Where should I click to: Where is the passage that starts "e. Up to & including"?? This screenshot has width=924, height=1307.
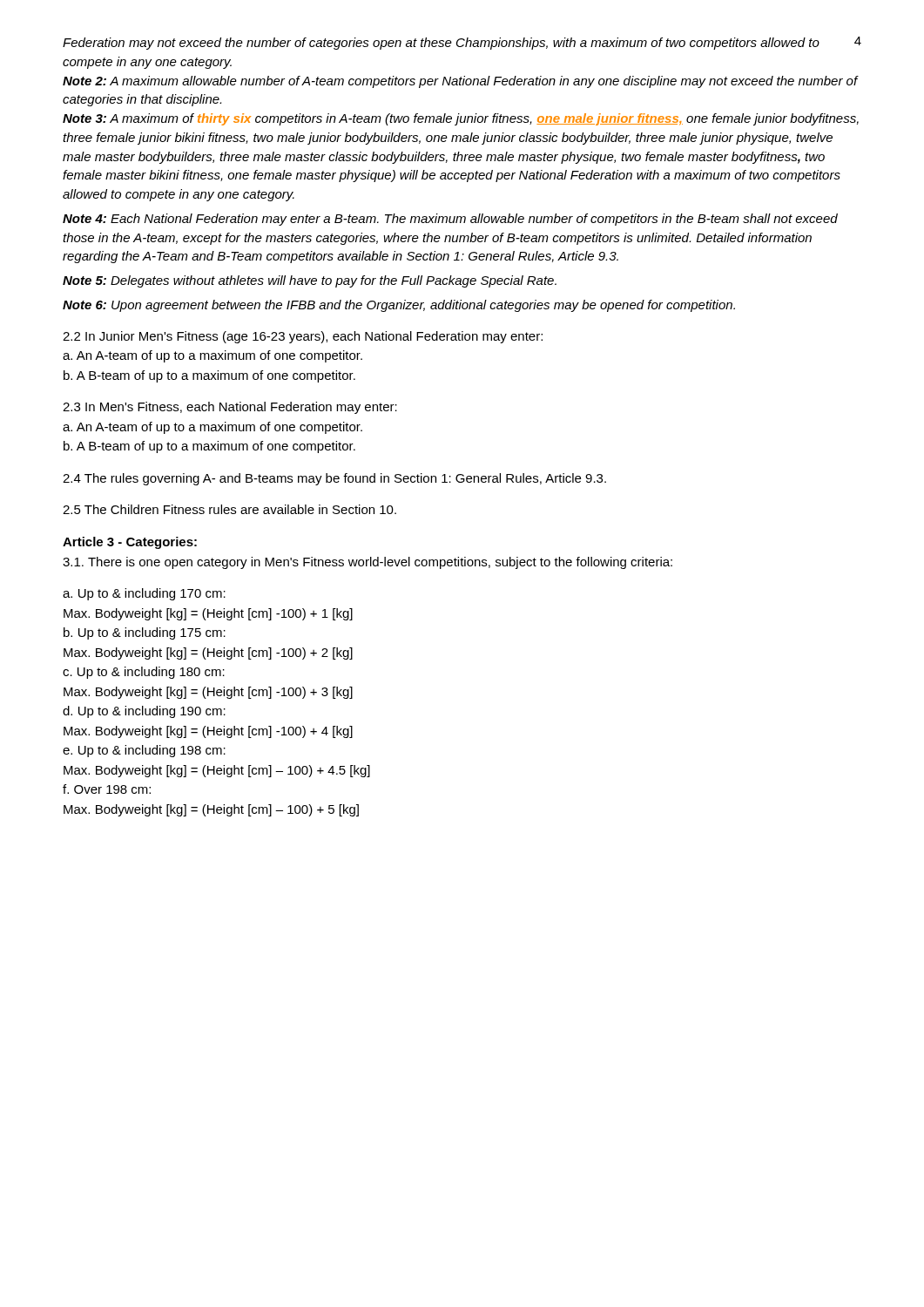pos(144,751)
